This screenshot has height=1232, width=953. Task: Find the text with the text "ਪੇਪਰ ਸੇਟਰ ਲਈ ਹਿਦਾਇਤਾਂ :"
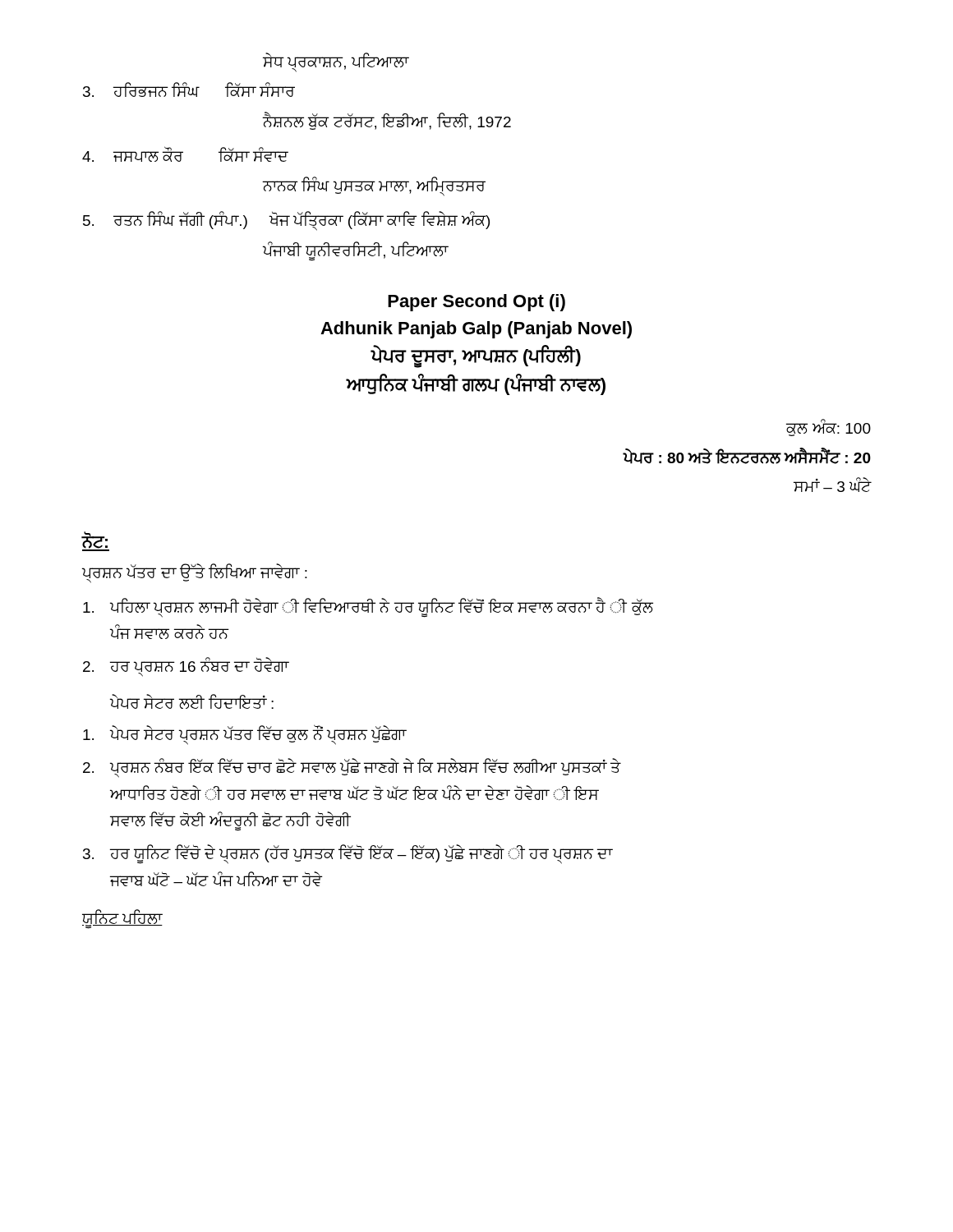(x=192, y=703)
